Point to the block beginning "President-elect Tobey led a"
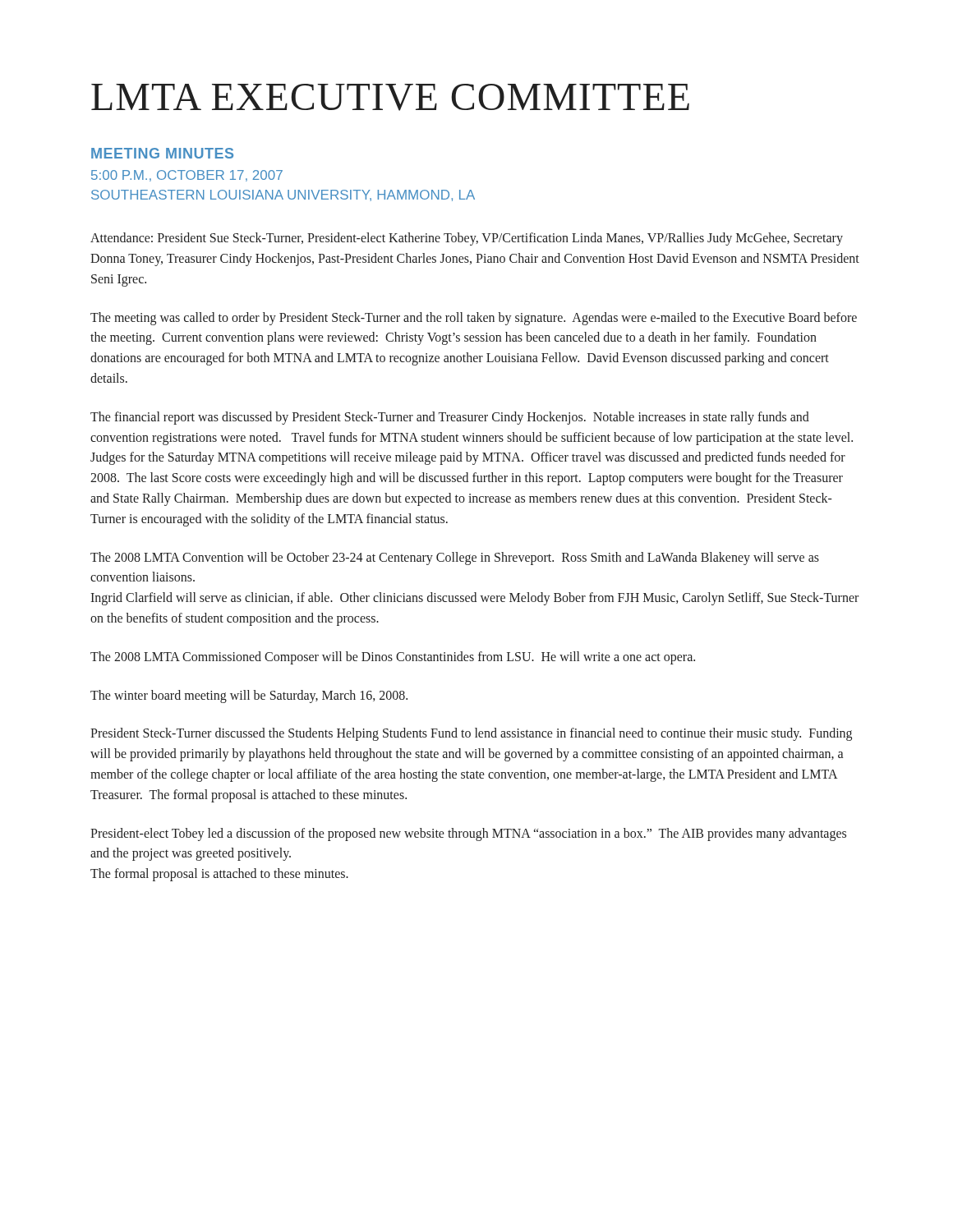This screenshot has height=1232, width=953. pyautogui.click(x=468, y=834)
